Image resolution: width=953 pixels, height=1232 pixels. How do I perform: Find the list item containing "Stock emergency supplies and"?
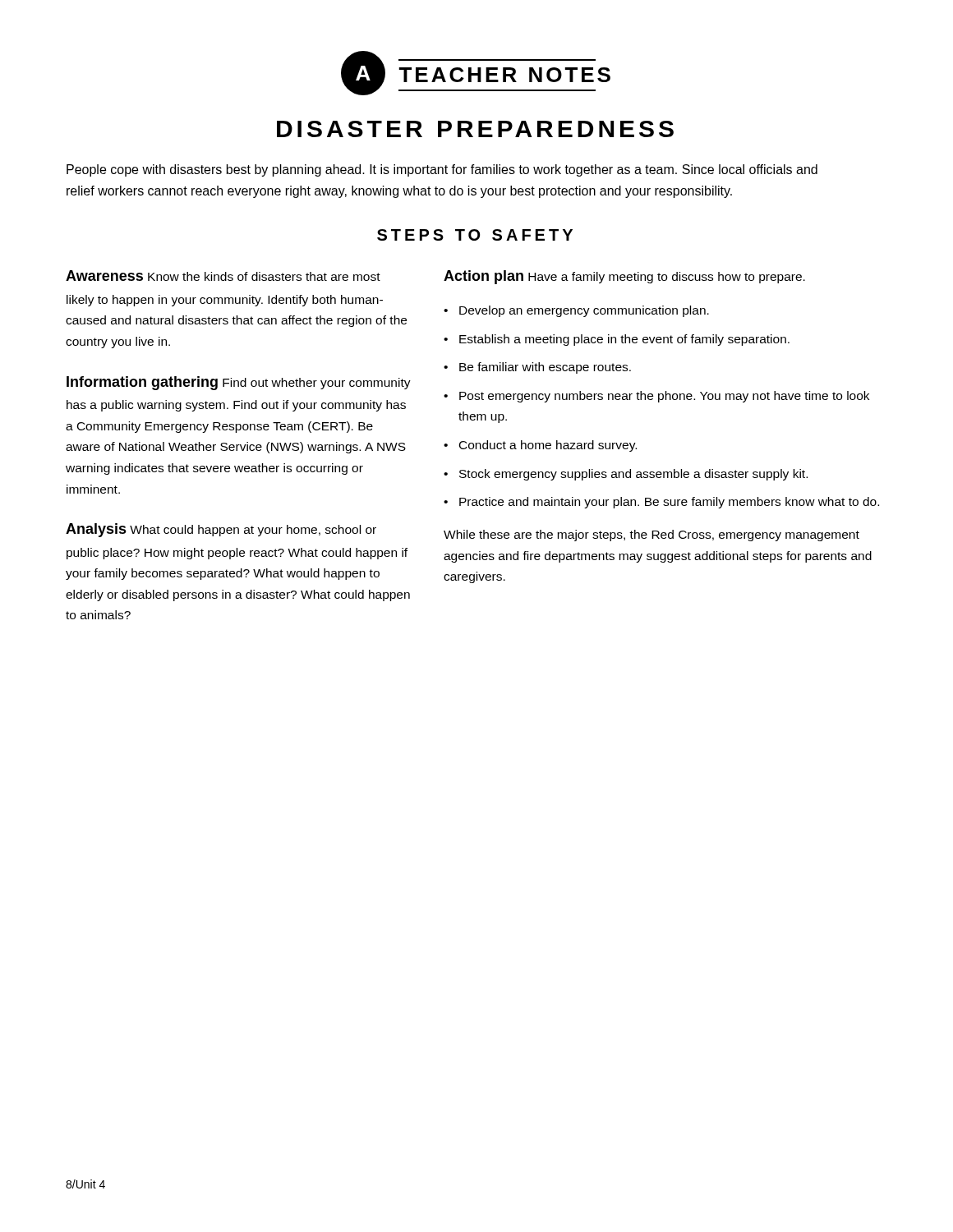634,473
